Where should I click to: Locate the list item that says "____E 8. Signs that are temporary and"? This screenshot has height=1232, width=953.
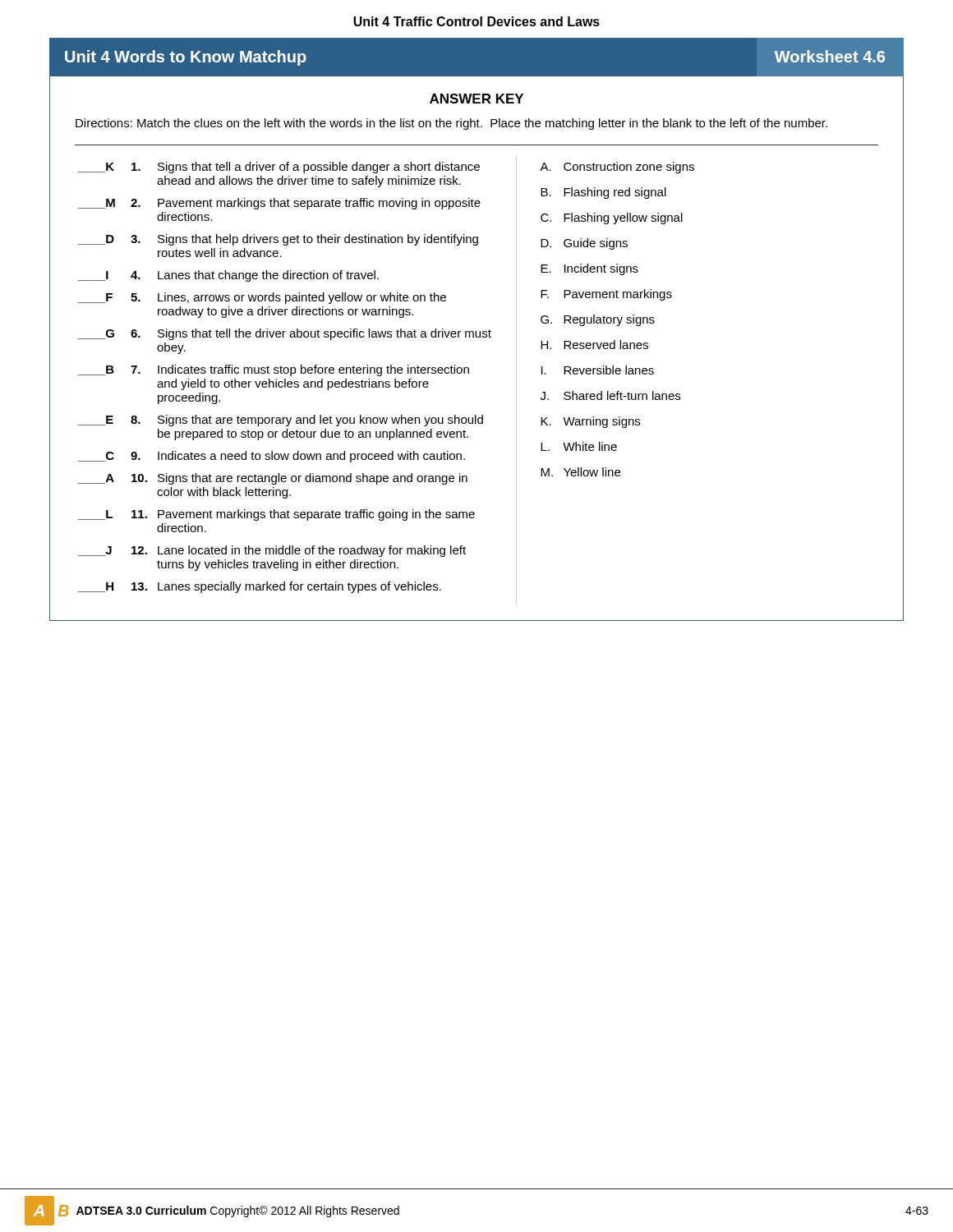tap(285, 426)
